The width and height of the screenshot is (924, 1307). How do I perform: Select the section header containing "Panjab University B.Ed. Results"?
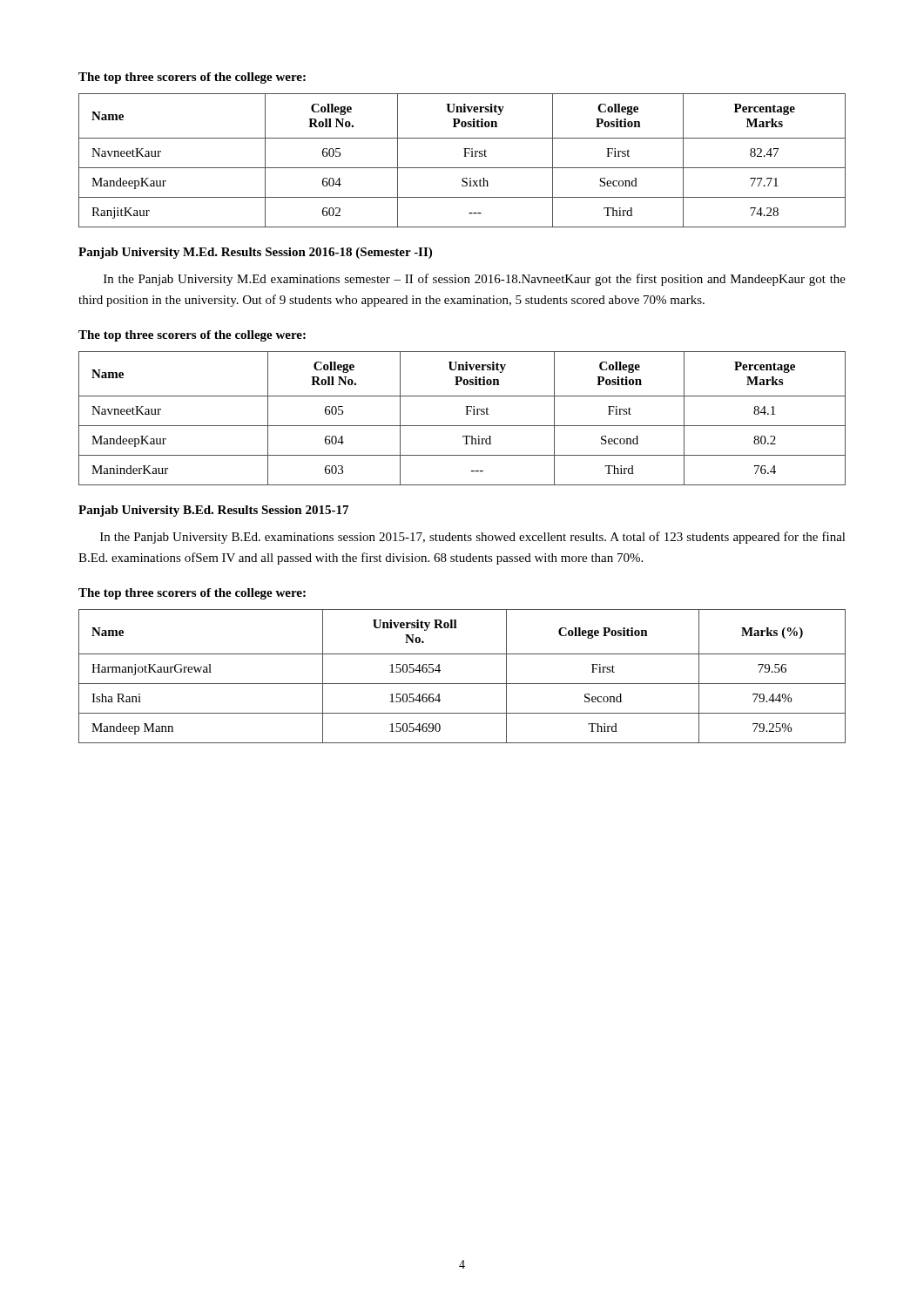click(214, 510)
